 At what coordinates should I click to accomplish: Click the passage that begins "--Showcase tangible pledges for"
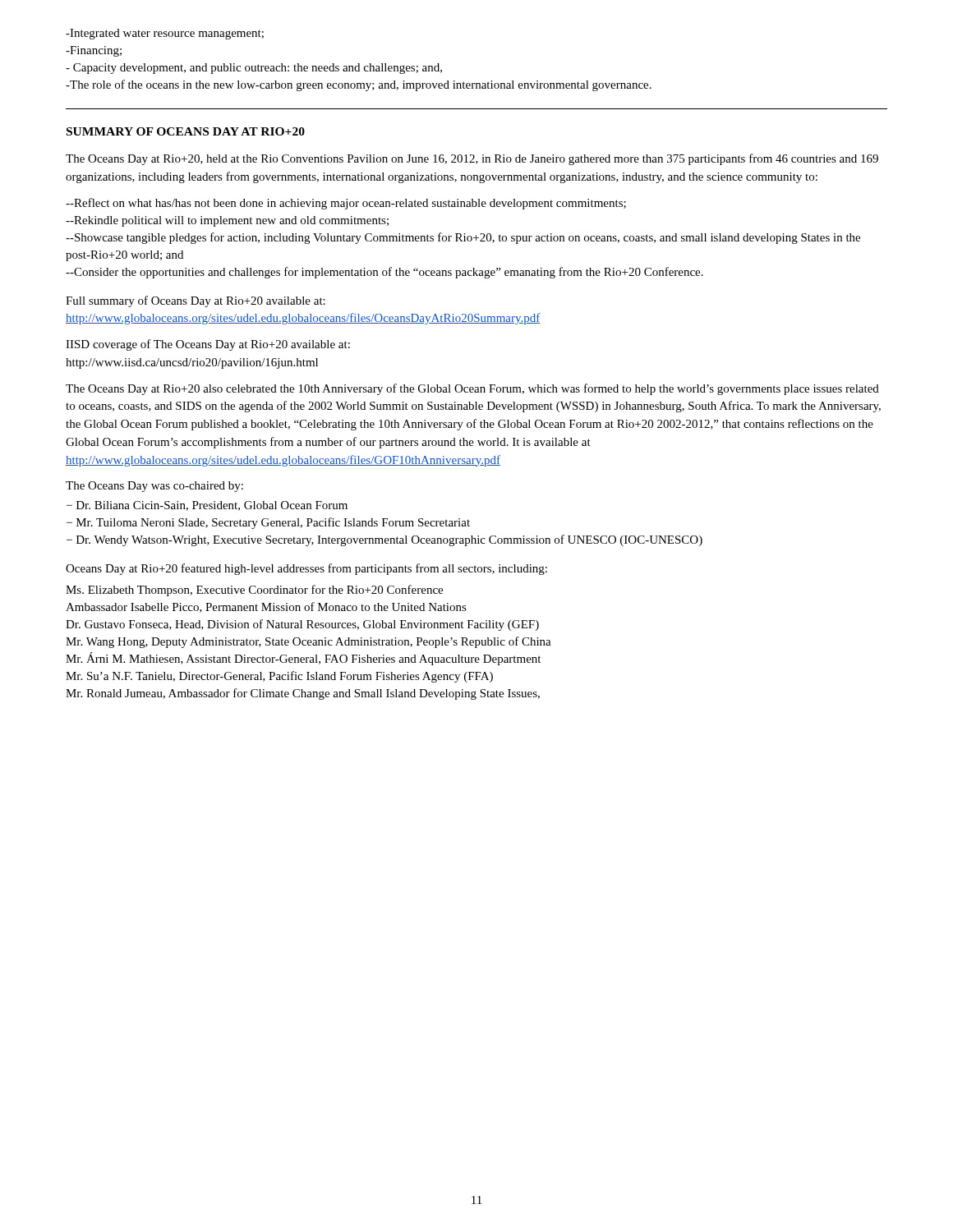pos(463,246)
